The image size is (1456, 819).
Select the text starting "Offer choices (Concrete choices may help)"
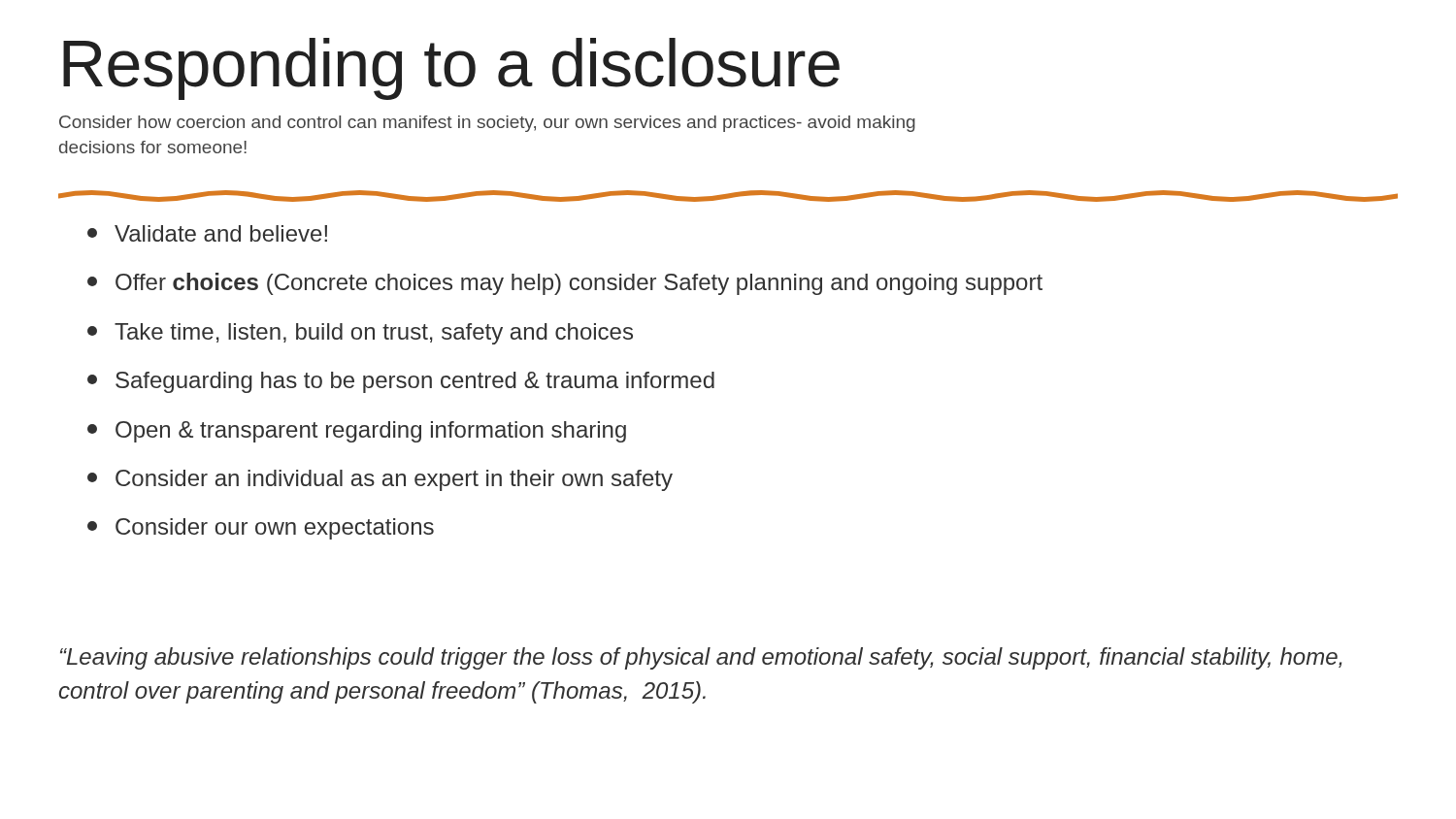pos(743,283)
